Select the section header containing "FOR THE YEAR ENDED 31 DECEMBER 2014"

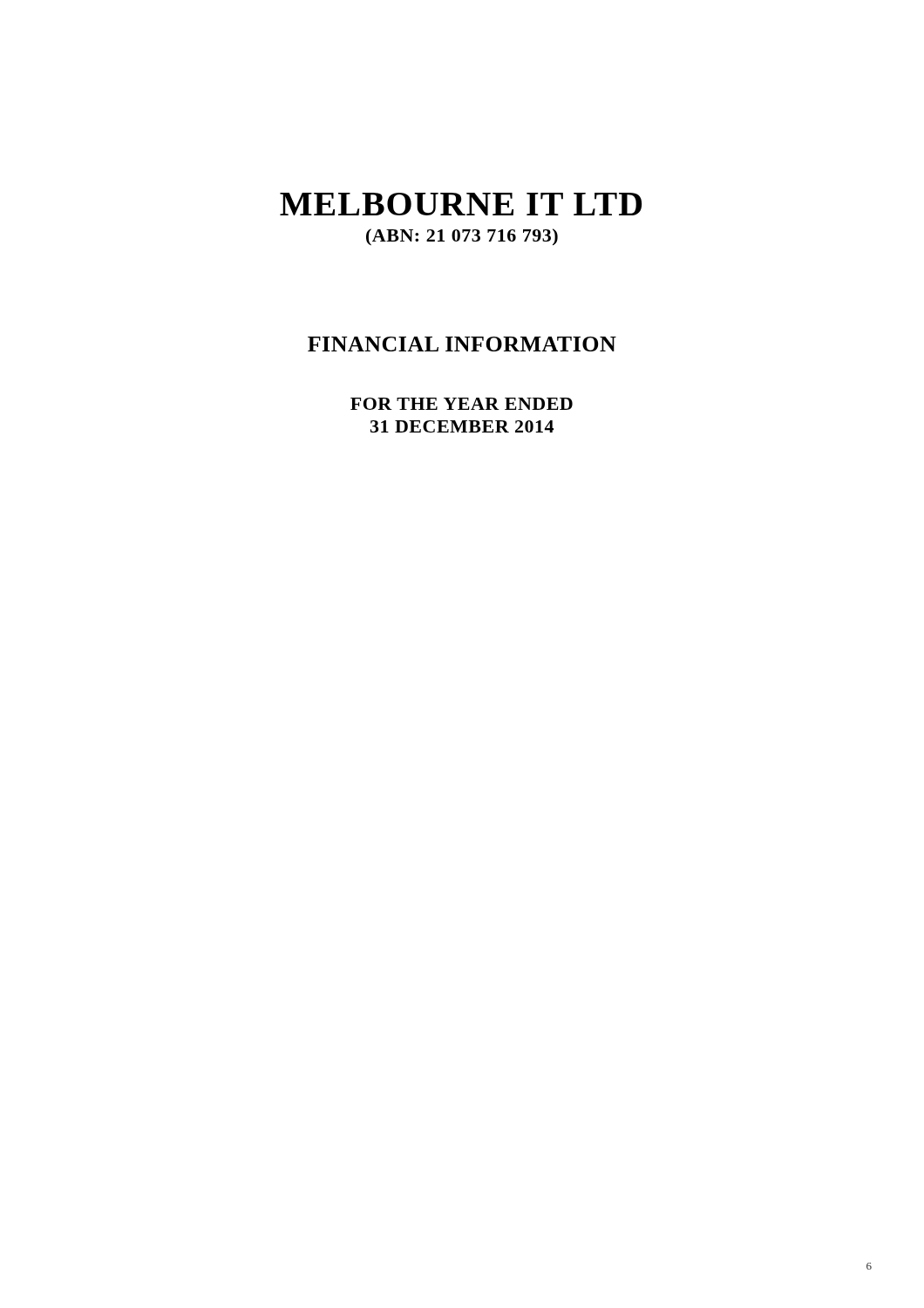(462, 415)
